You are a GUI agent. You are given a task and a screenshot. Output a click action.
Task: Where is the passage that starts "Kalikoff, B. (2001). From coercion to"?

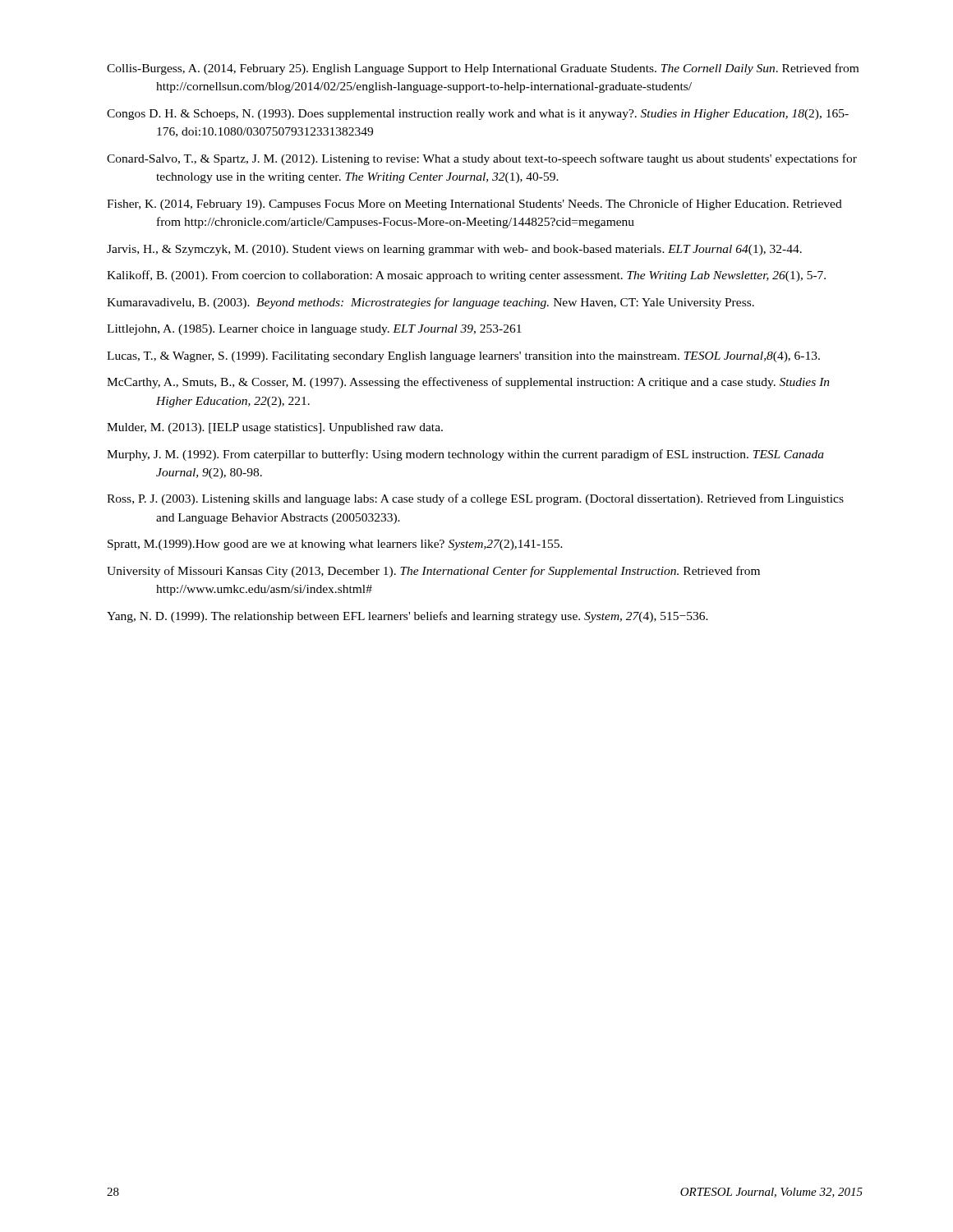tap(467, 275)
